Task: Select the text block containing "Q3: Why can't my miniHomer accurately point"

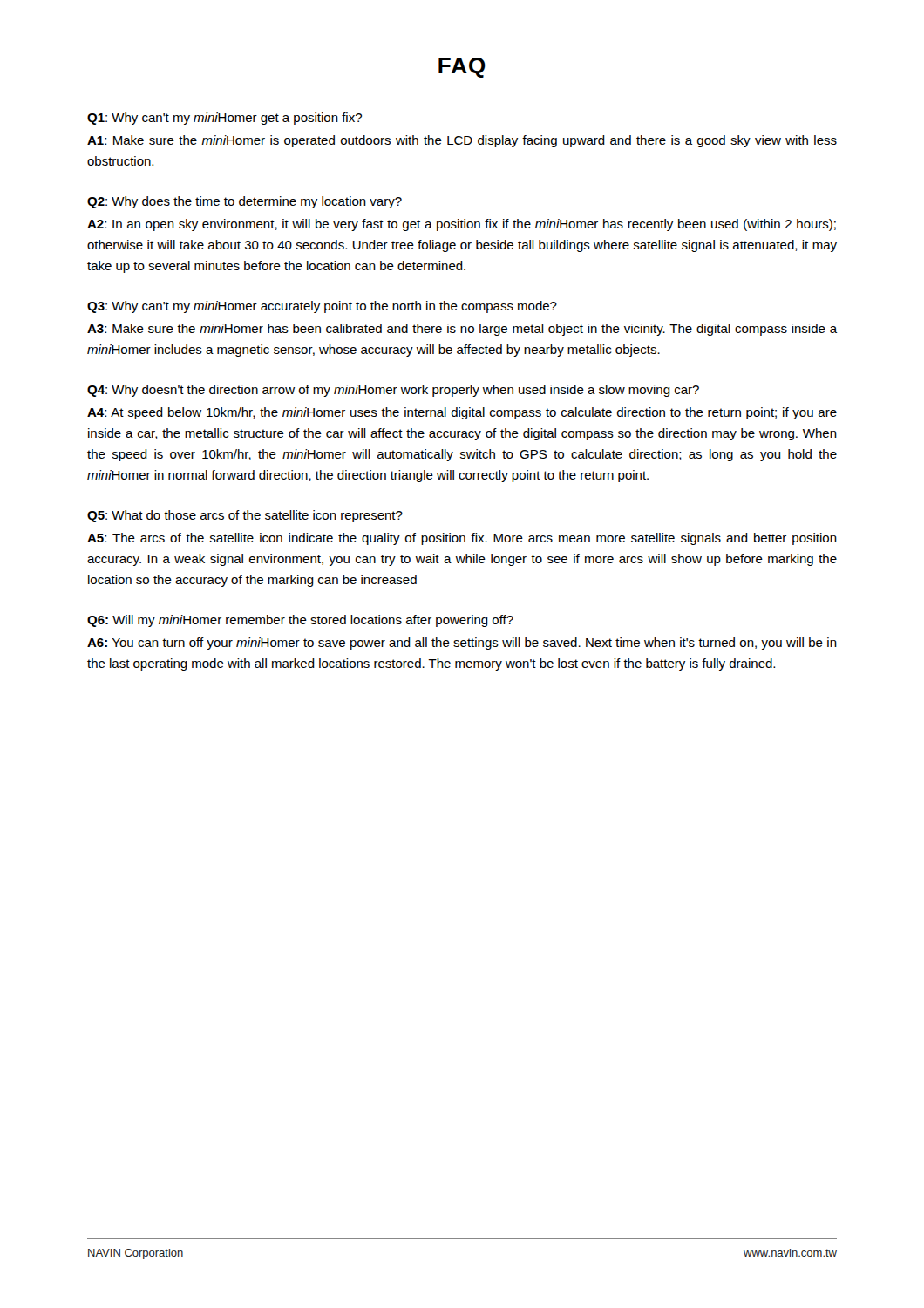Action: (x=462, y=328)
